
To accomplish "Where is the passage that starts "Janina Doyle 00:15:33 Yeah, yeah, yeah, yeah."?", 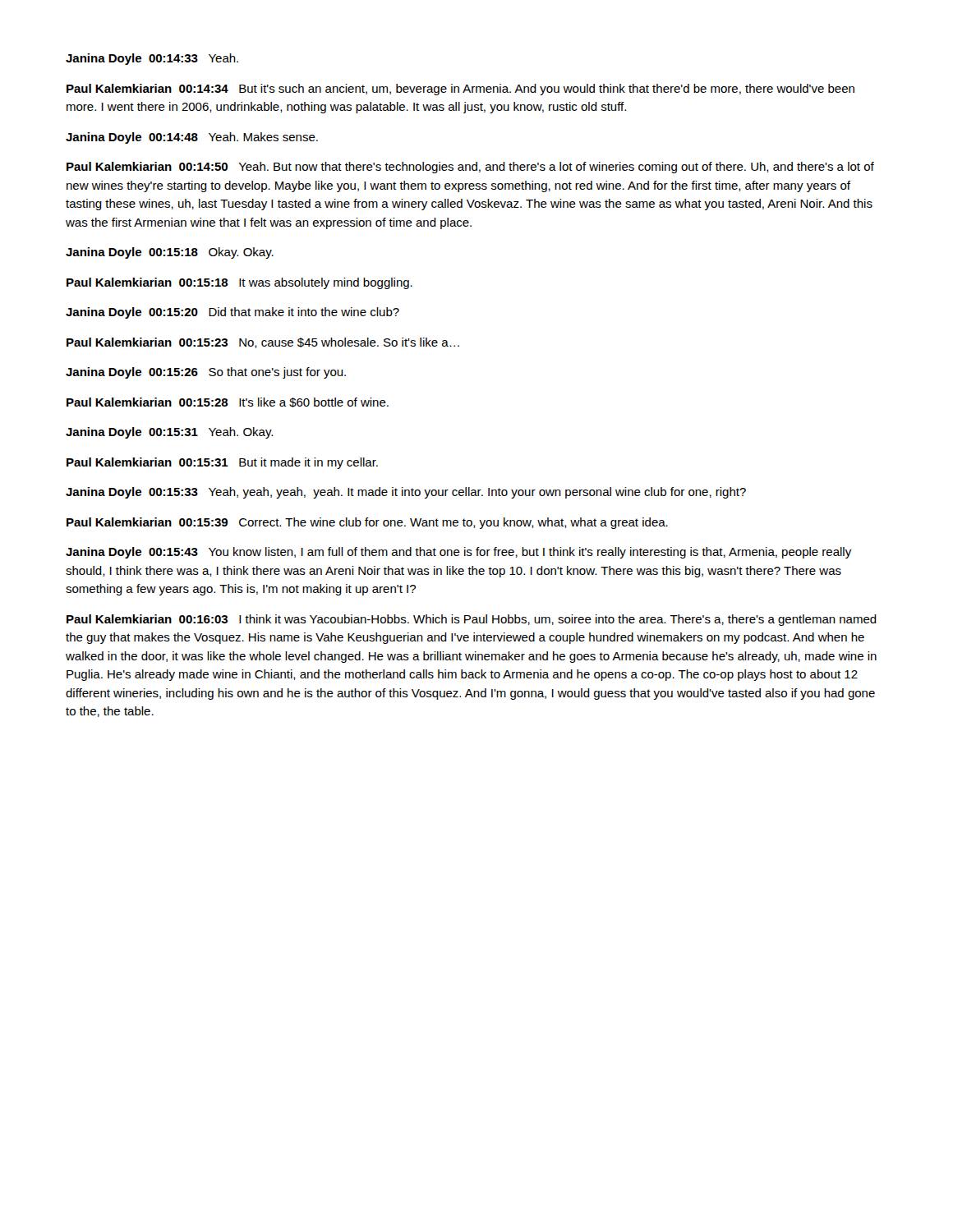I will point(406,492).
